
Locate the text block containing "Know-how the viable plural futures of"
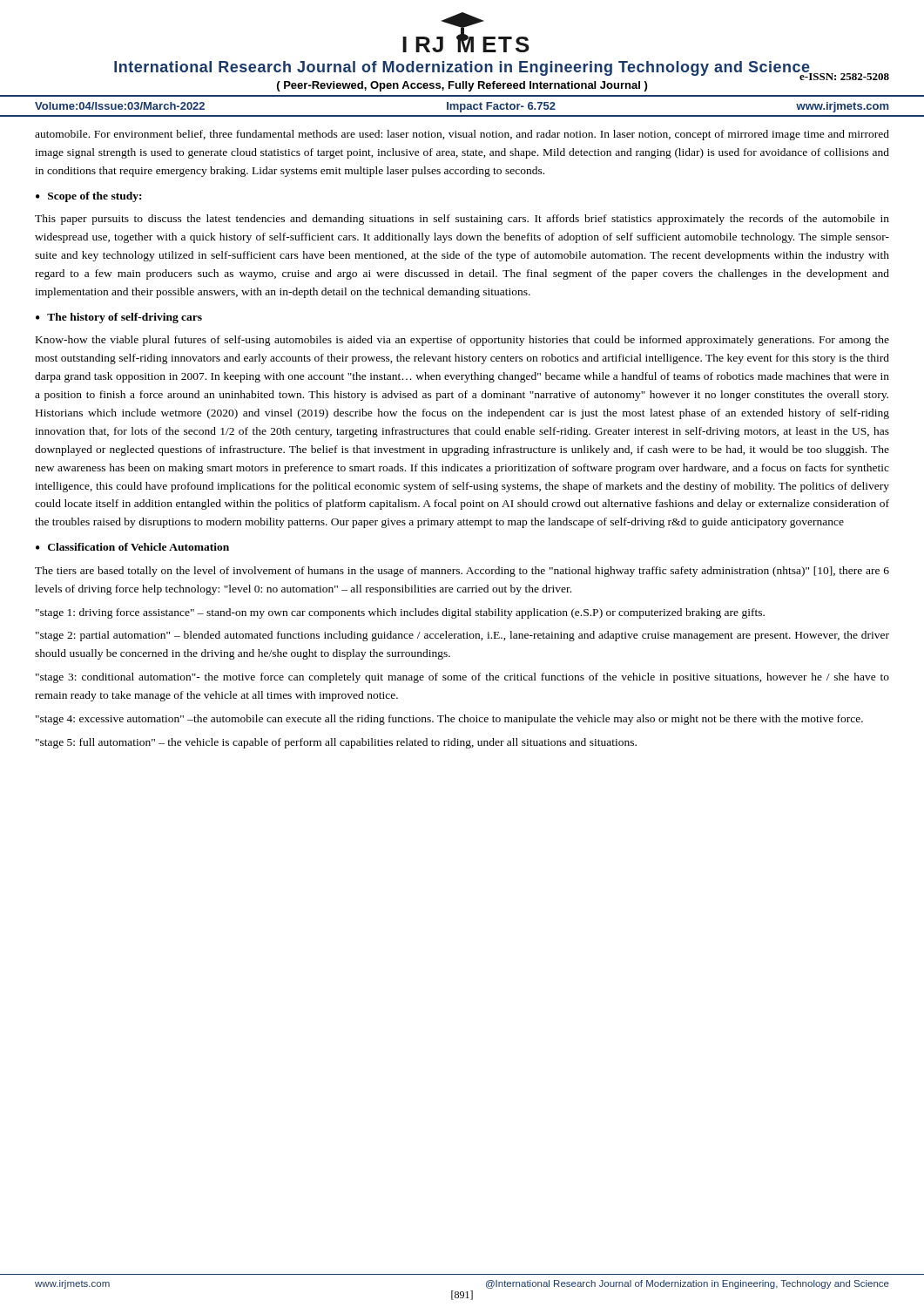pyautogui.click(x=462, y=431)
